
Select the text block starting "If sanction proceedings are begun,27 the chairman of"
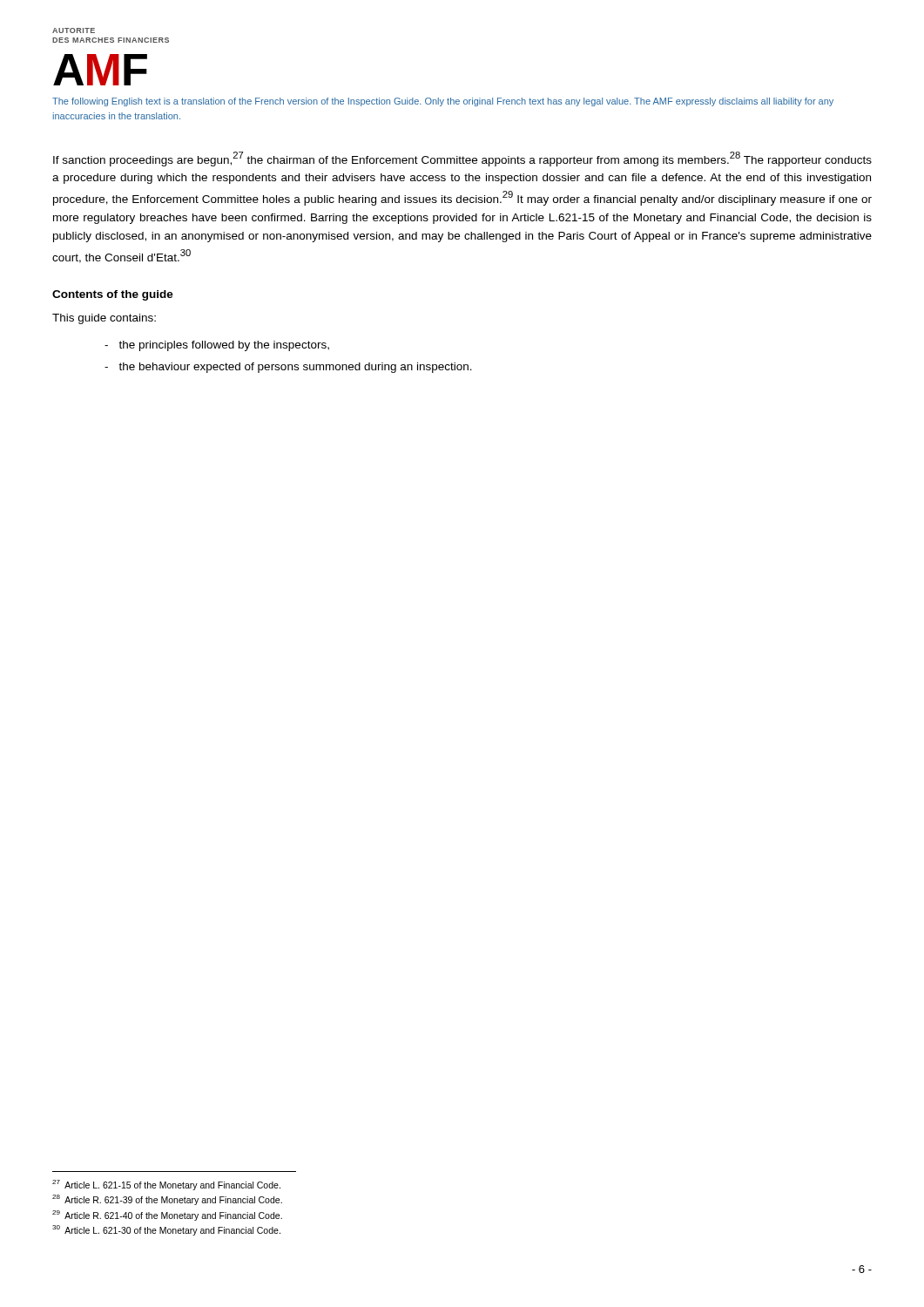pyautogui.click(x=462, y=207)
